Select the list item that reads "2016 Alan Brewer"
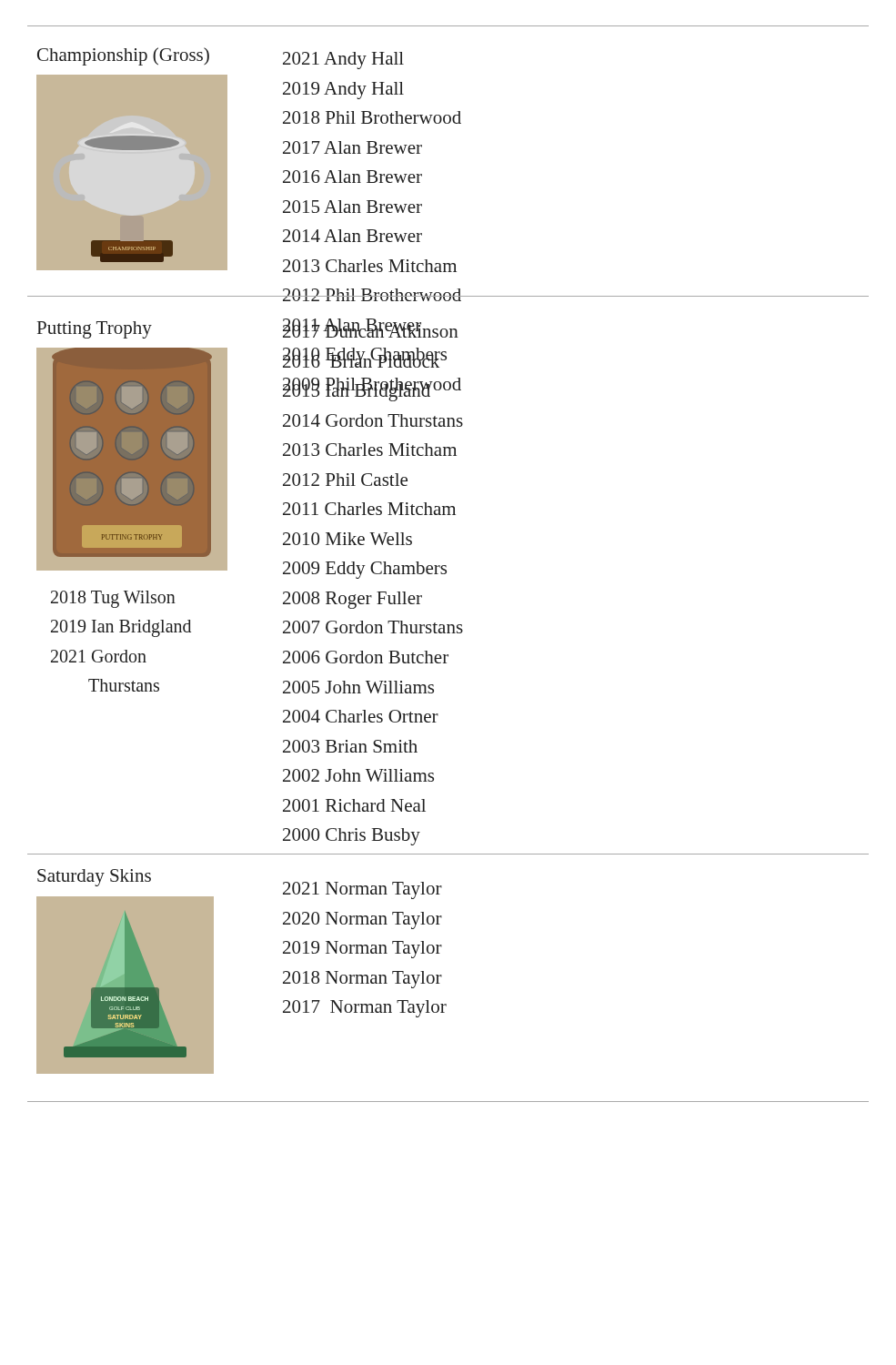Screen dimensions: 1365x896 352,177
